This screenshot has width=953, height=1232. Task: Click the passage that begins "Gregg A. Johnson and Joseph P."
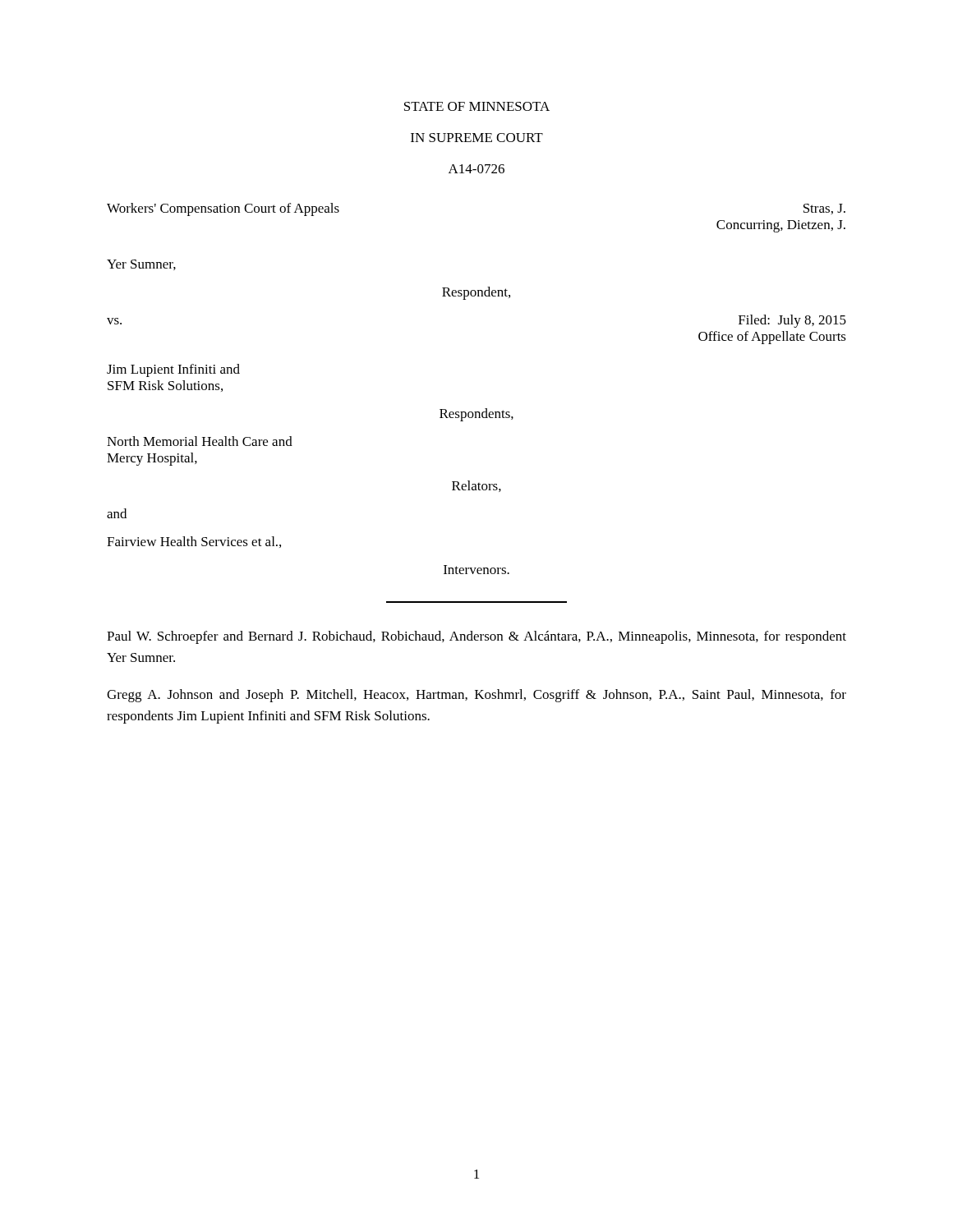[476, 705]
